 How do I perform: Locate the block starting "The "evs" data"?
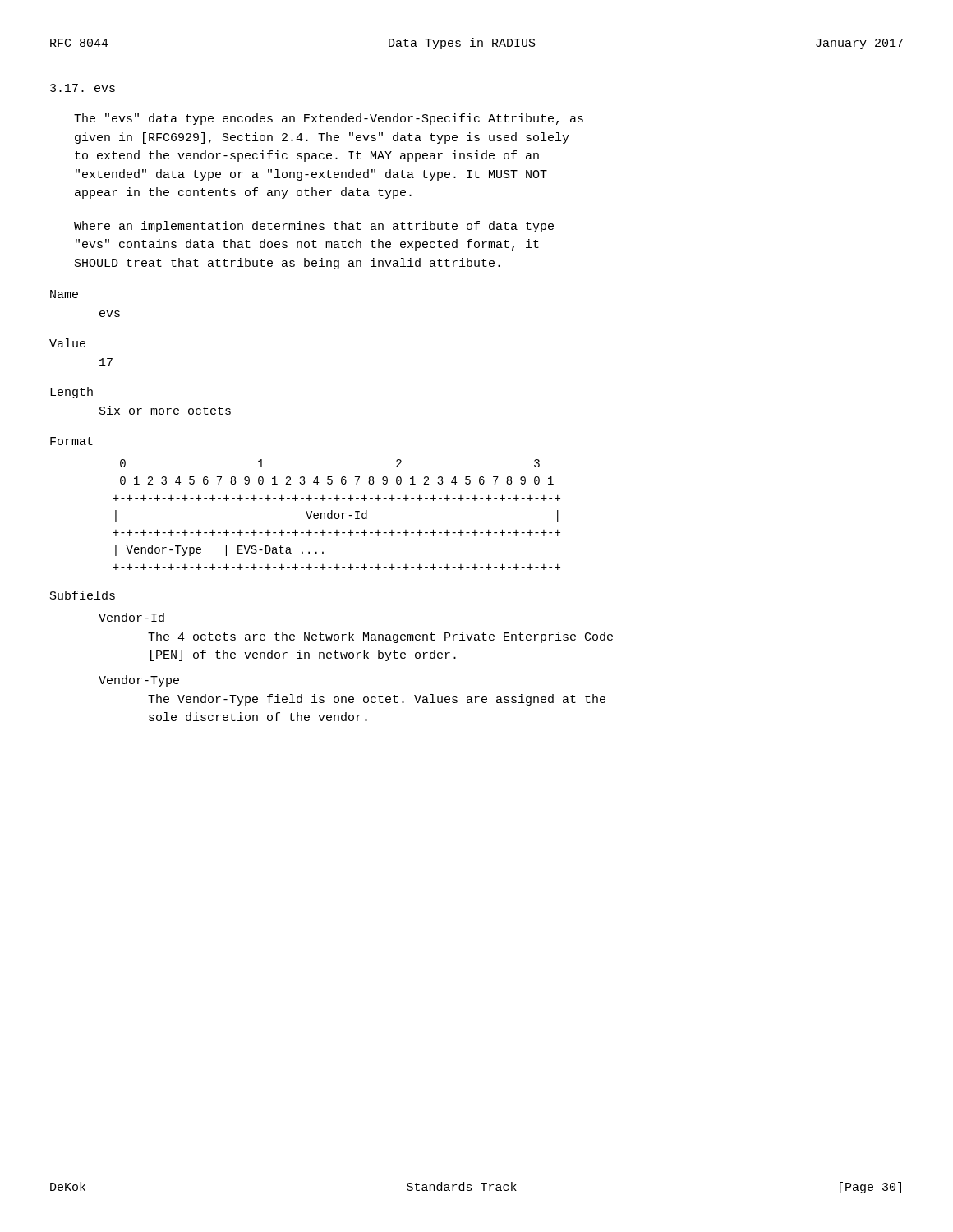pyautogui.click(x=329, y=156)
